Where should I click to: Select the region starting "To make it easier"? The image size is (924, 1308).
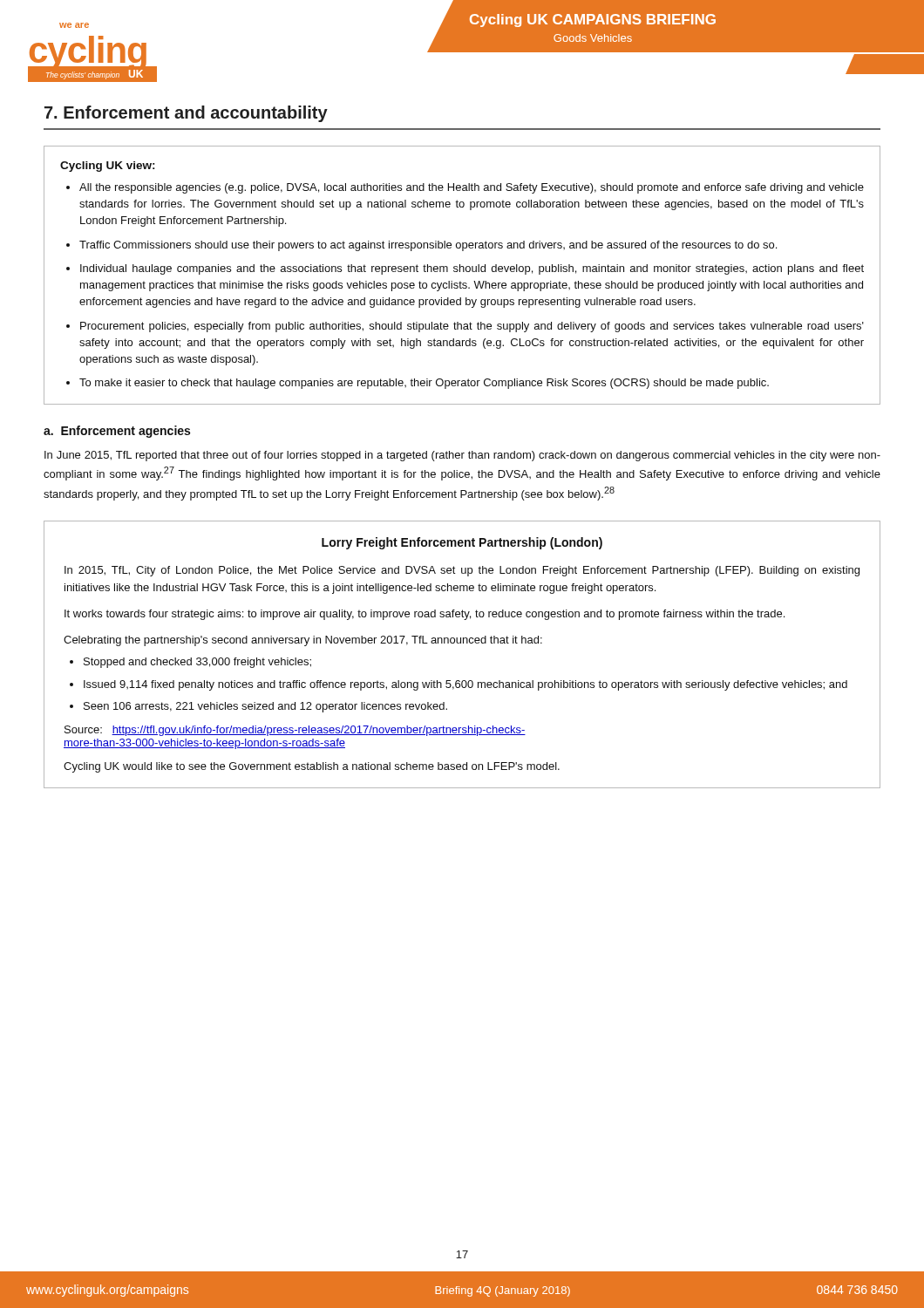[424, 383]
